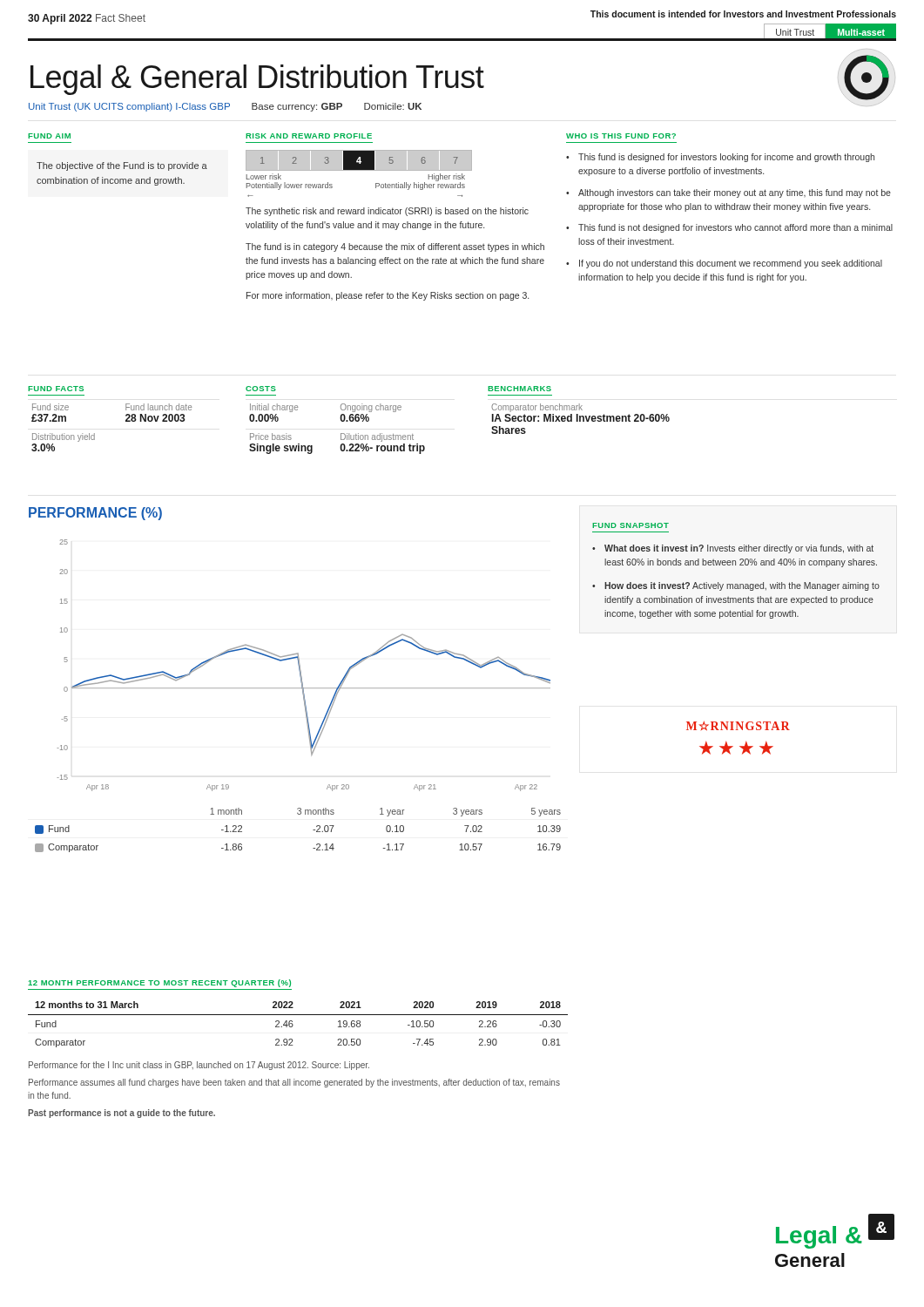Find the section header that says "12 MONTH PERFORMANCE TO MOST RECENT QUARTER (%)"
924x1307 pixels.
160,982
